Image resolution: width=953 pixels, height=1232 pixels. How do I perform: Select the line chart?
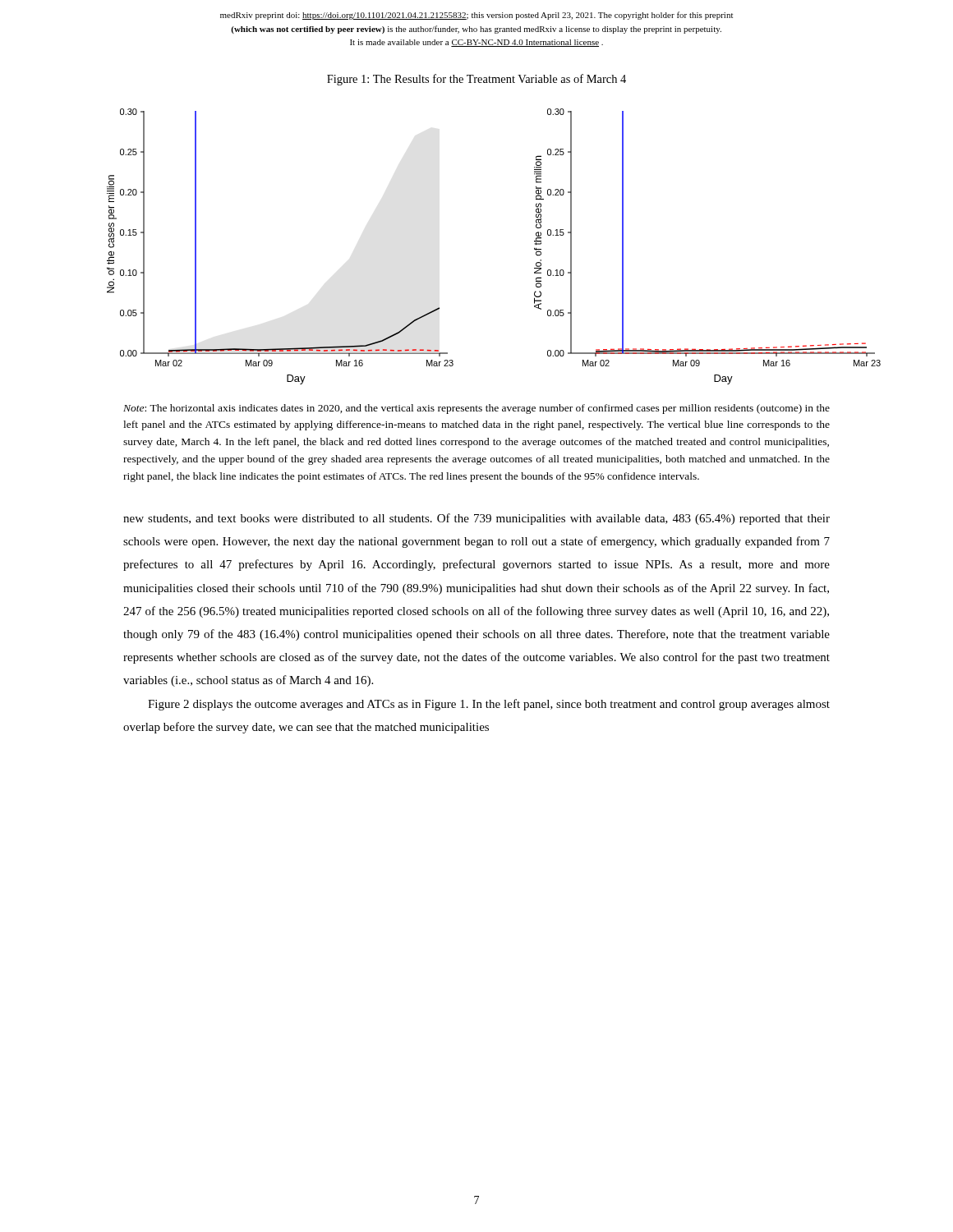pos(476,242)
